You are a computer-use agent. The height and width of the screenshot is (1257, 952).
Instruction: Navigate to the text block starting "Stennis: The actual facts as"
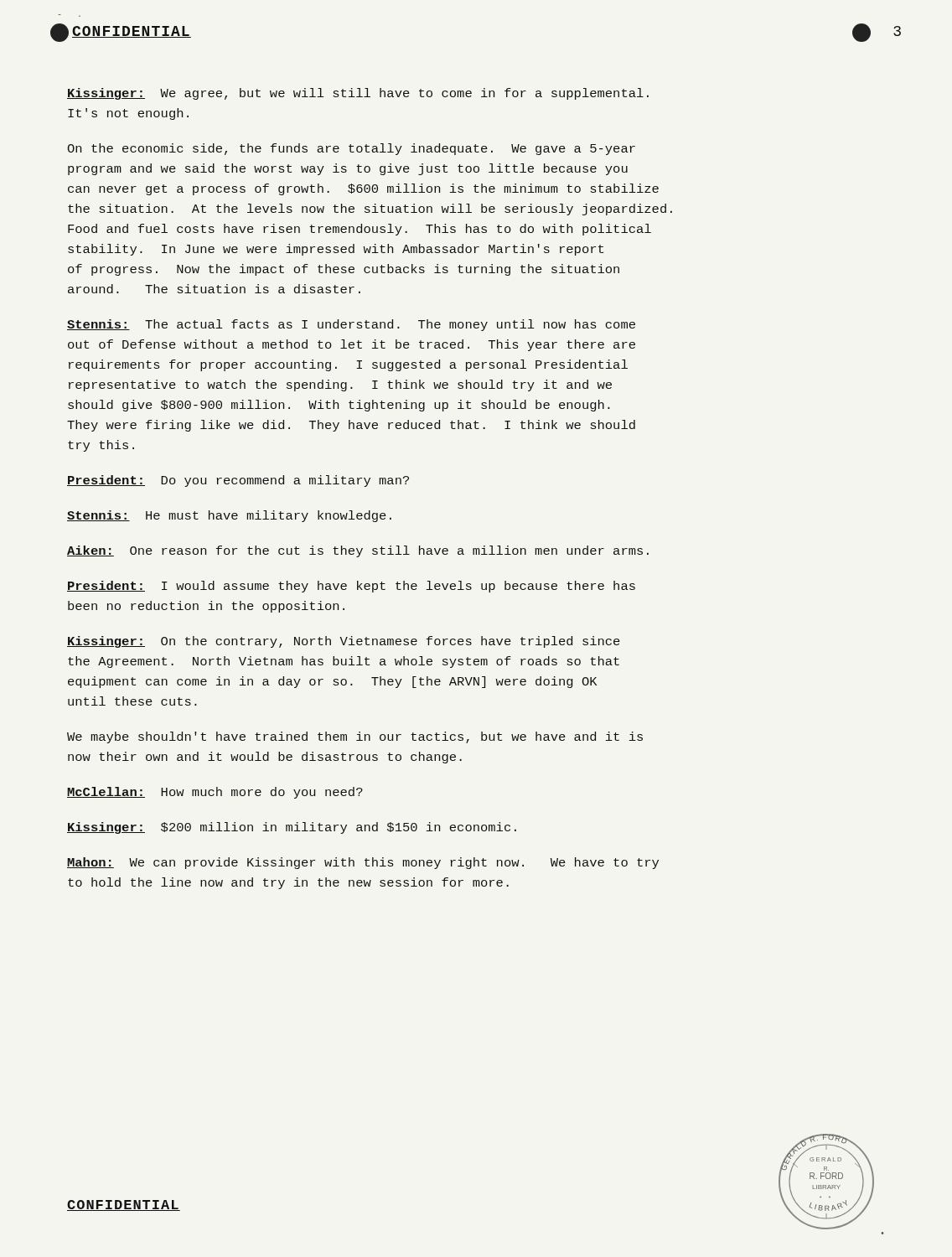pyautogui.click(x=352, y=386)
